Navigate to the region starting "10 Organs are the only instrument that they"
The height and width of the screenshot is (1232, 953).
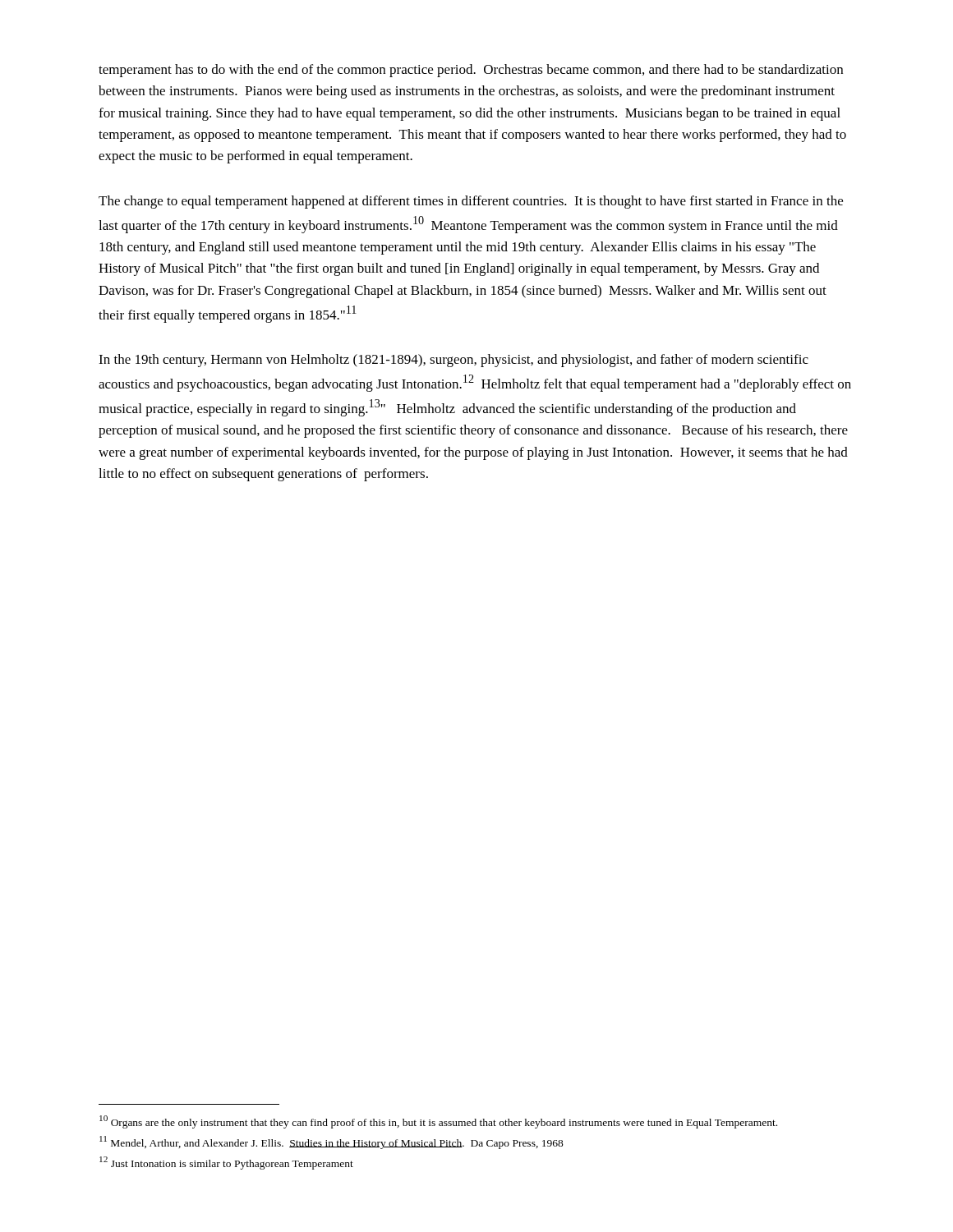pyautogui.click(x=438, y=1120)
